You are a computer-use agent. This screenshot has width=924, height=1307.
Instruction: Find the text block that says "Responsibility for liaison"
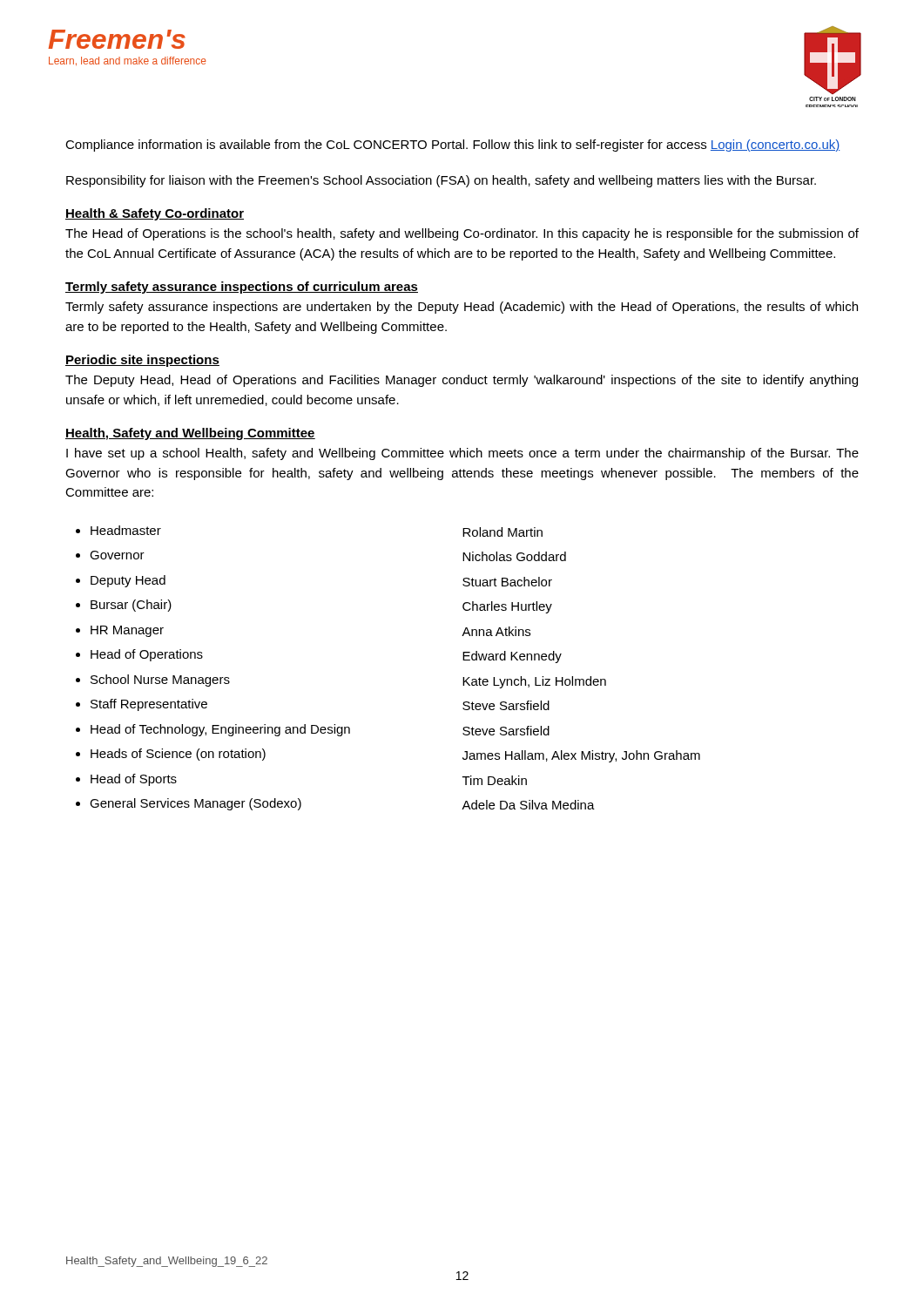[441, 180]
